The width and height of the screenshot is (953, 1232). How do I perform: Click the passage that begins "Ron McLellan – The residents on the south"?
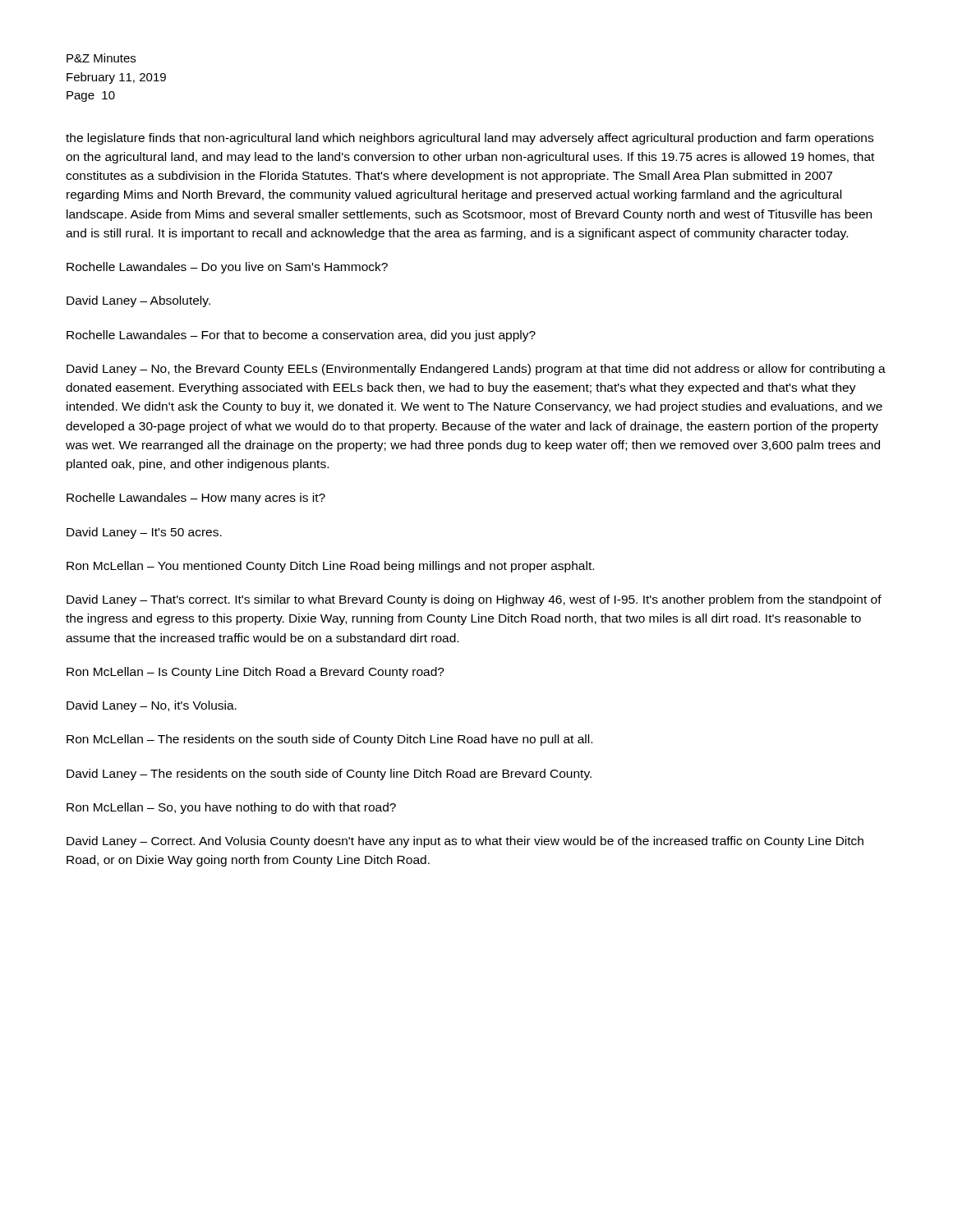pos(330,739)
